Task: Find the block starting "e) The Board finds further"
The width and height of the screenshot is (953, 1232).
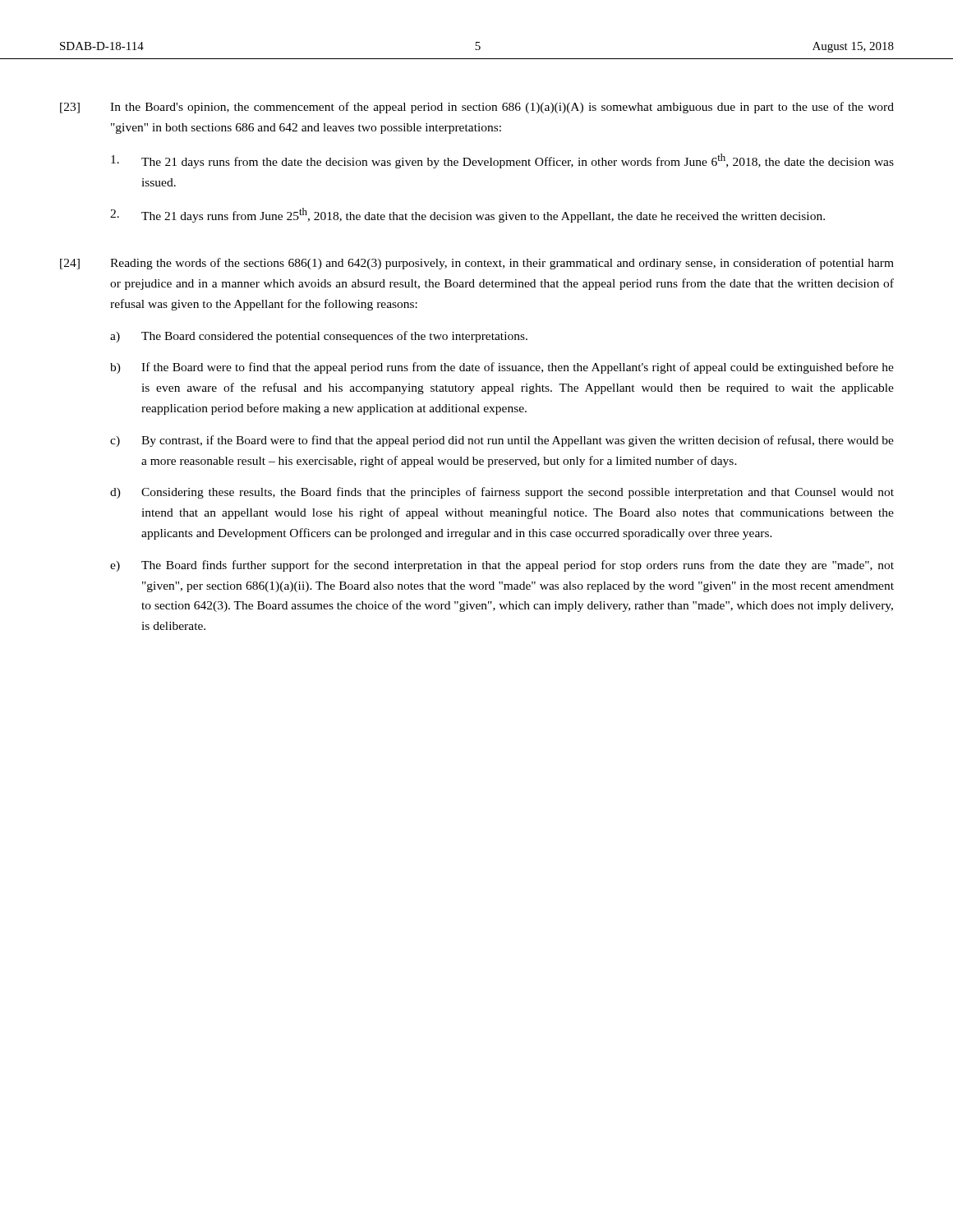Action: (x=502, y=596)
